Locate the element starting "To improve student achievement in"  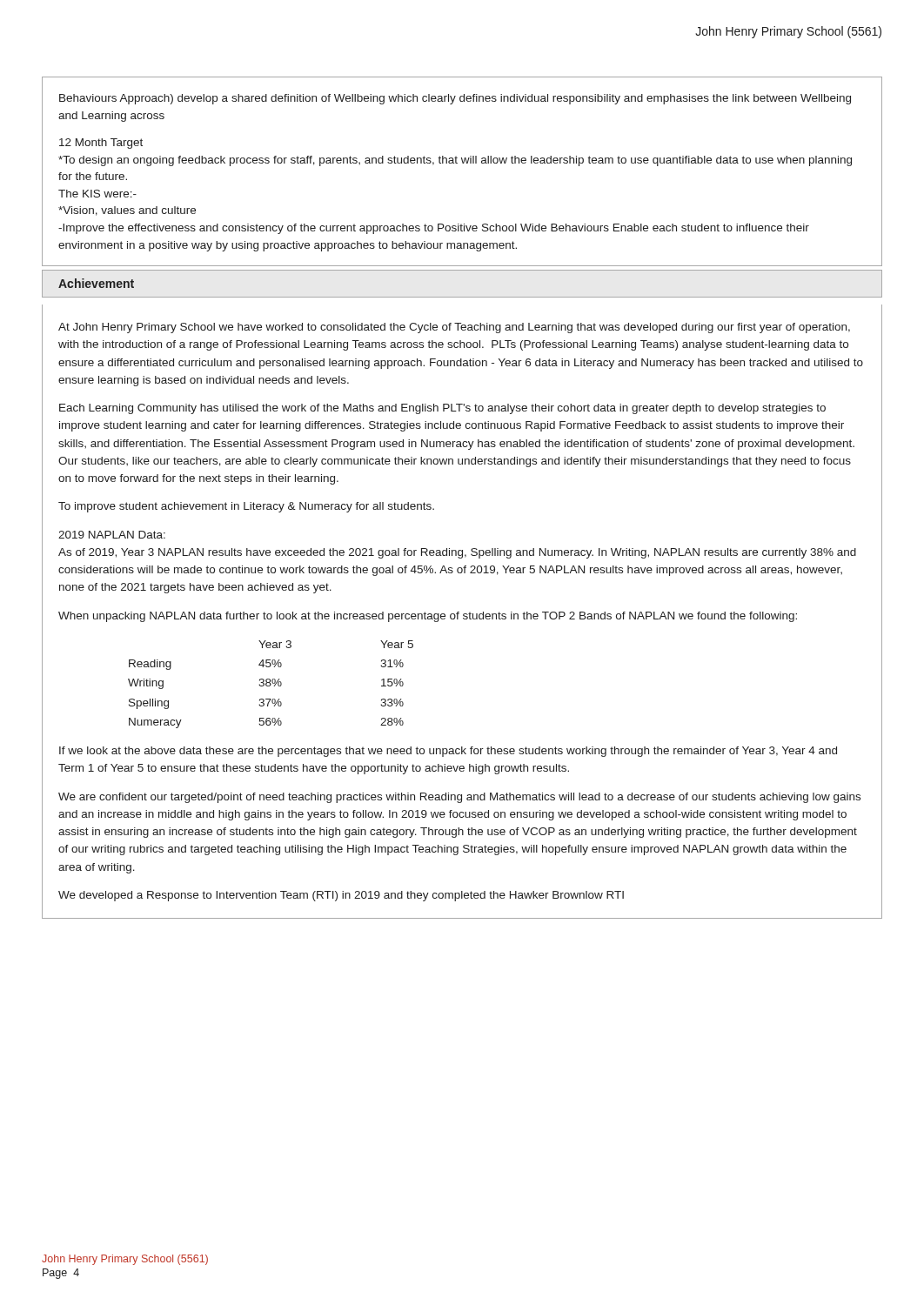(x=247, y=506)
